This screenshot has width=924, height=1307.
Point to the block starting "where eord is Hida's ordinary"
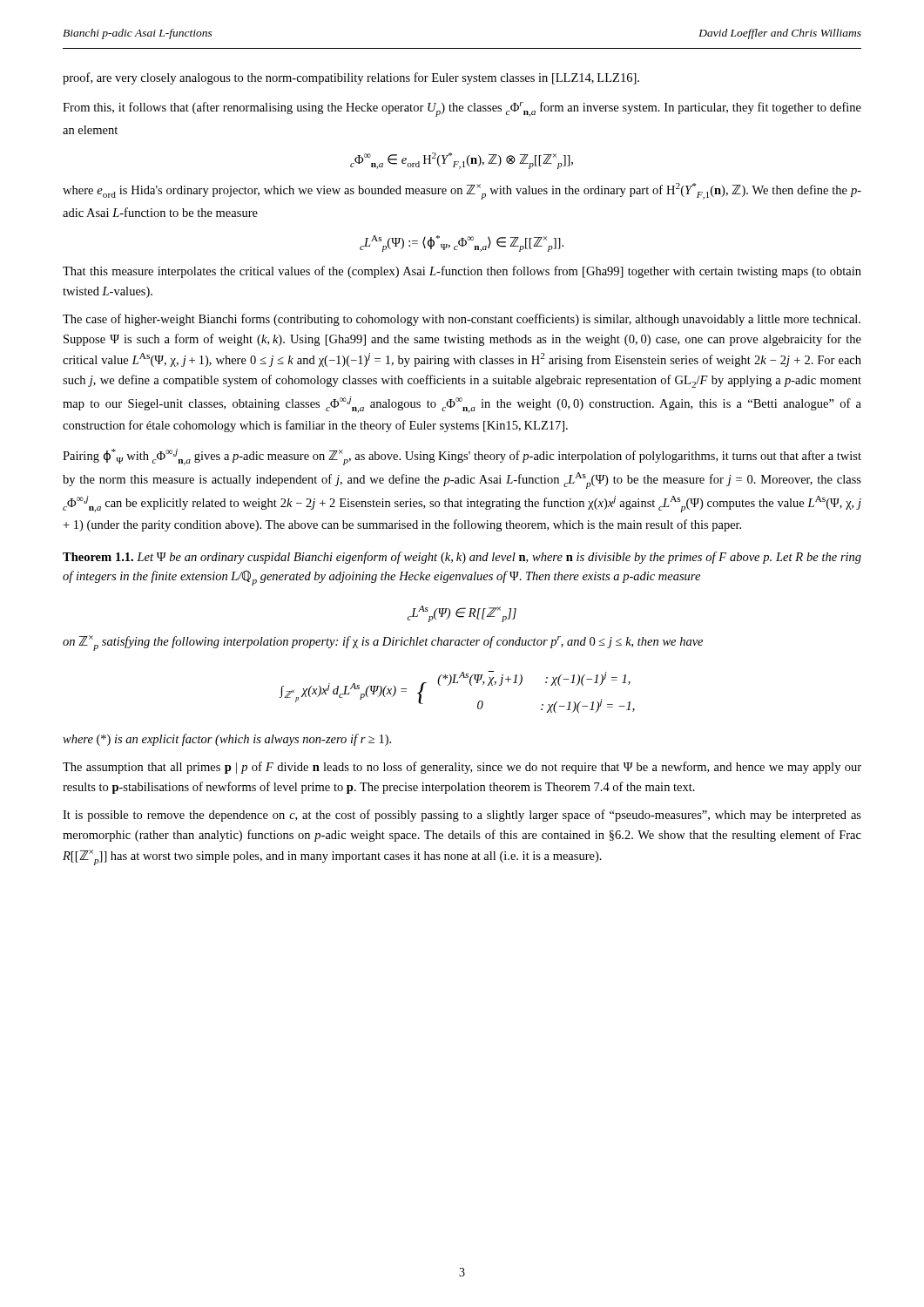pos(462,201)
